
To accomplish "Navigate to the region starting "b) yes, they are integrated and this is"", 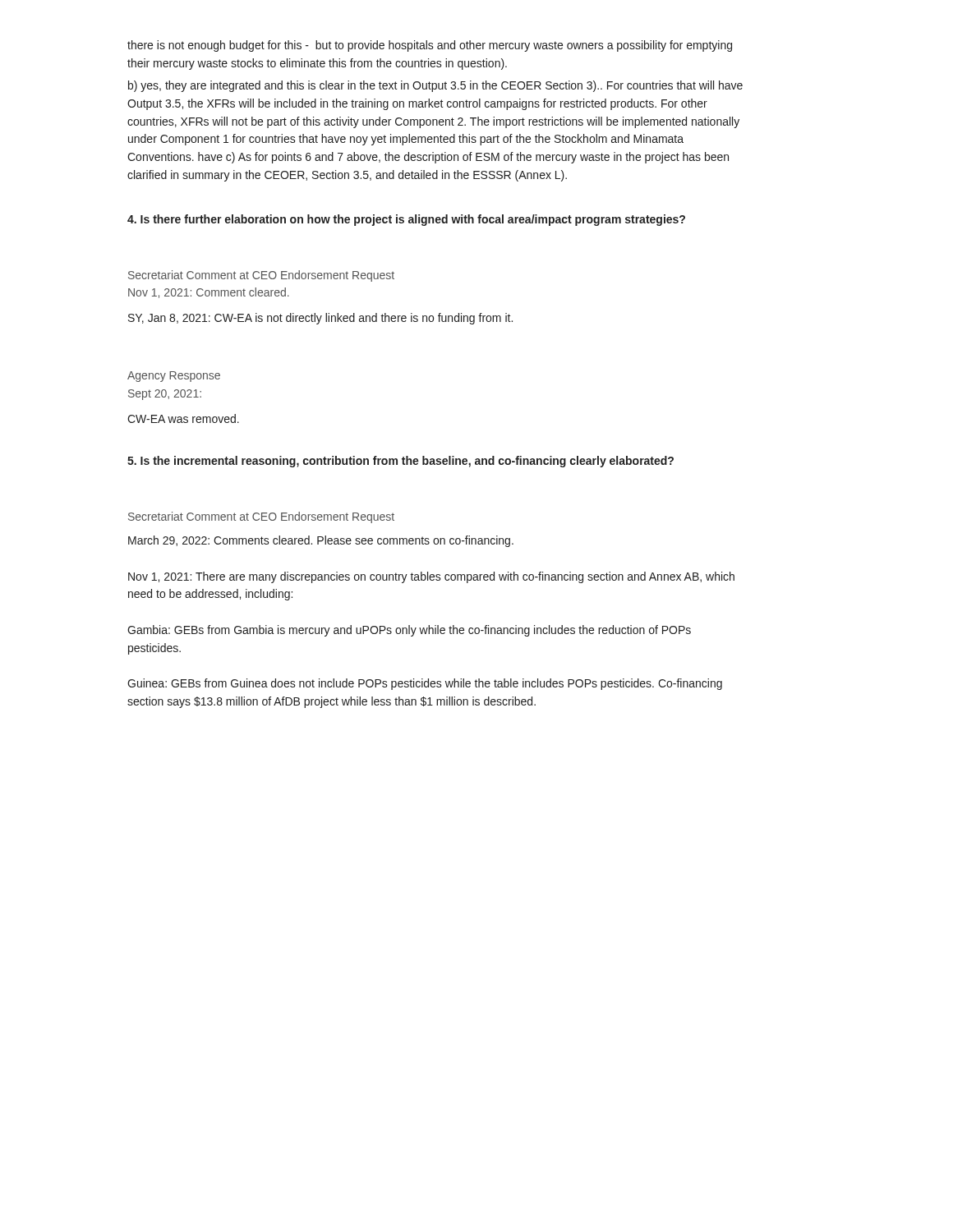I will tap(435, 130).
